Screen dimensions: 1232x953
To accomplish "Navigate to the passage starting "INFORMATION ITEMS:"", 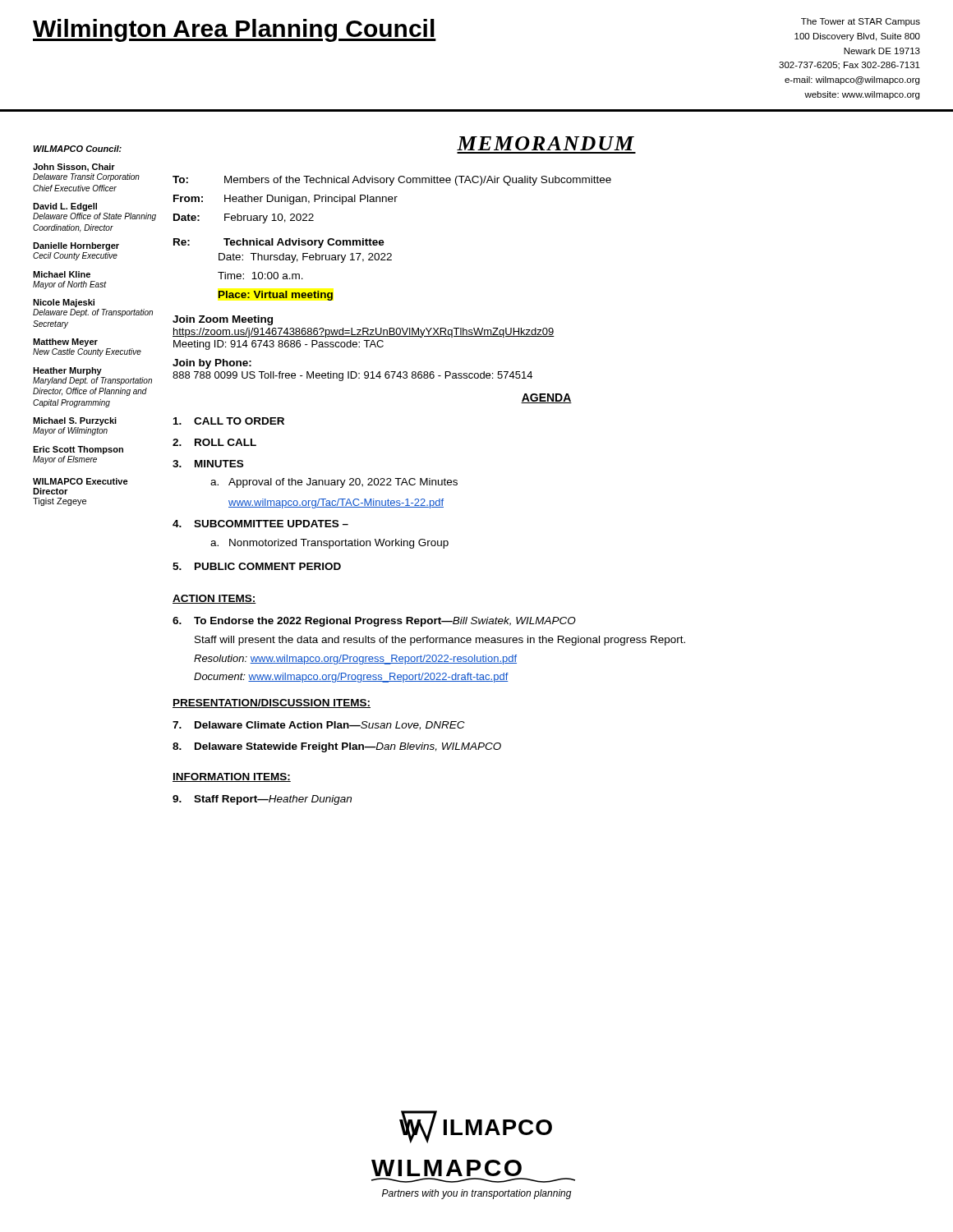I will pyautogui.click(x=232, y=777).
